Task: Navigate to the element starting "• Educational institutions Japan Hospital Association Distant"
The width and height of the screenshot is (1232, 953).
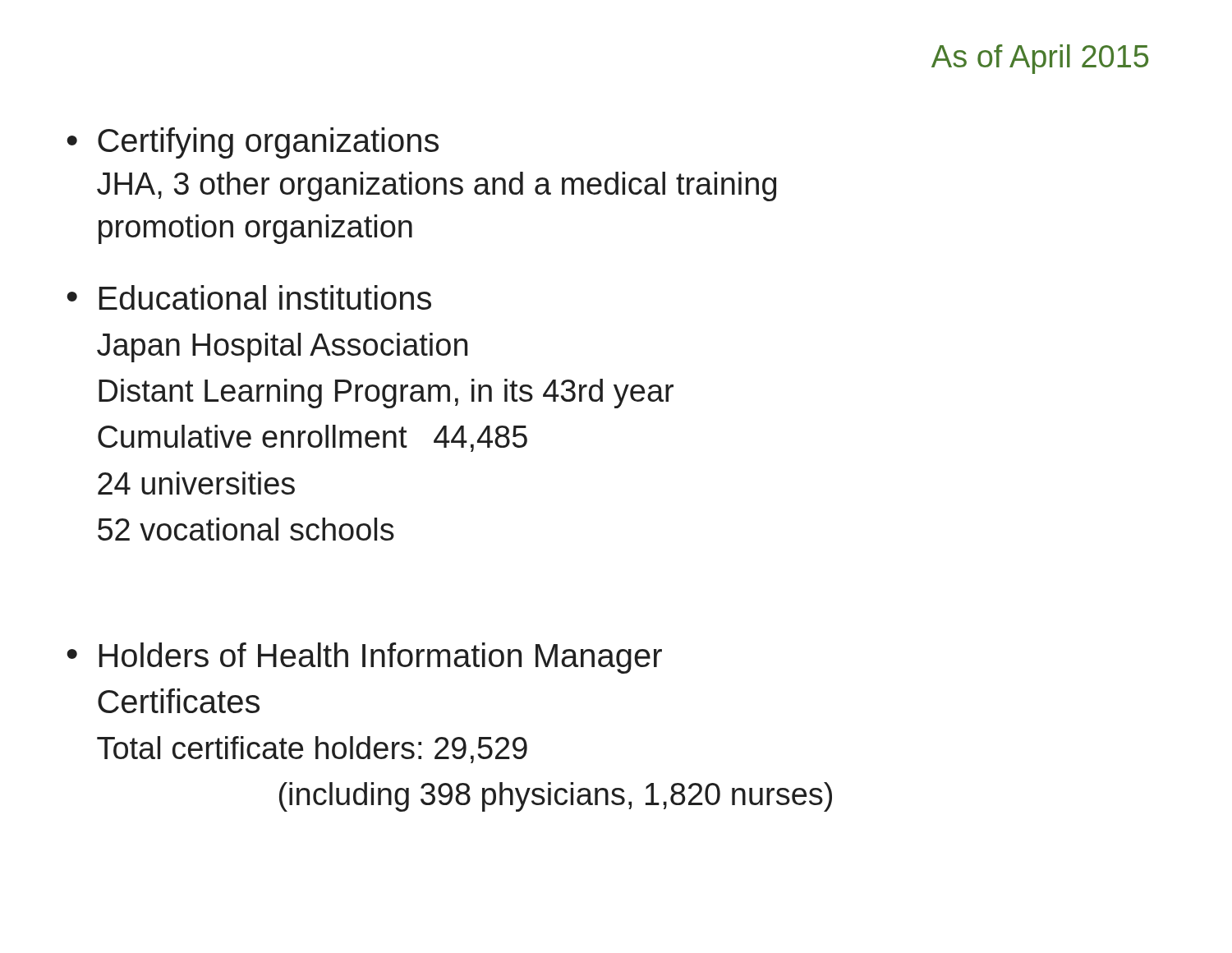Action: (x=370, y=414)
